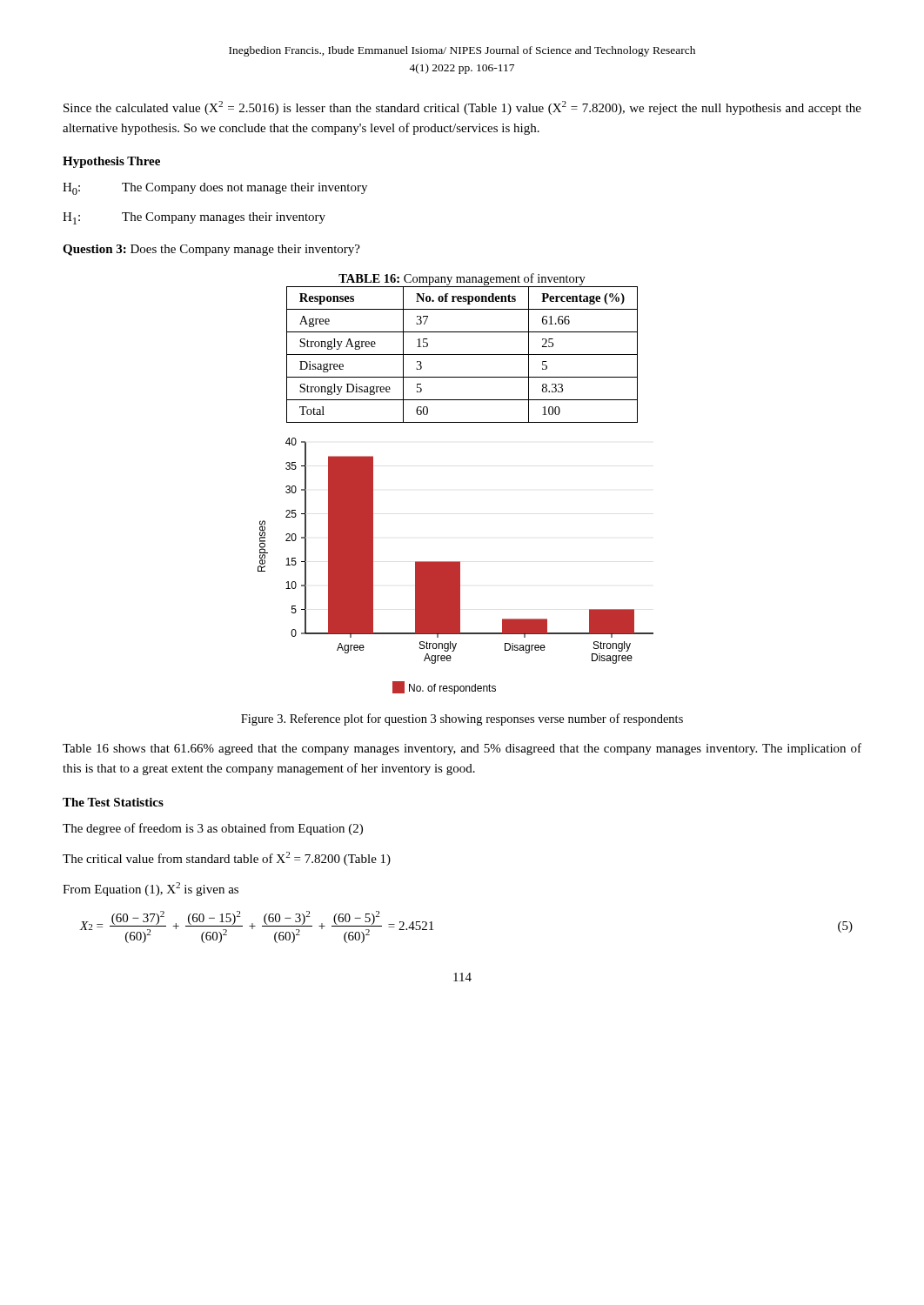Where does it say "Hypothesis Three"?
This screenshot has height=1305, width=924.
click(112, 161)
